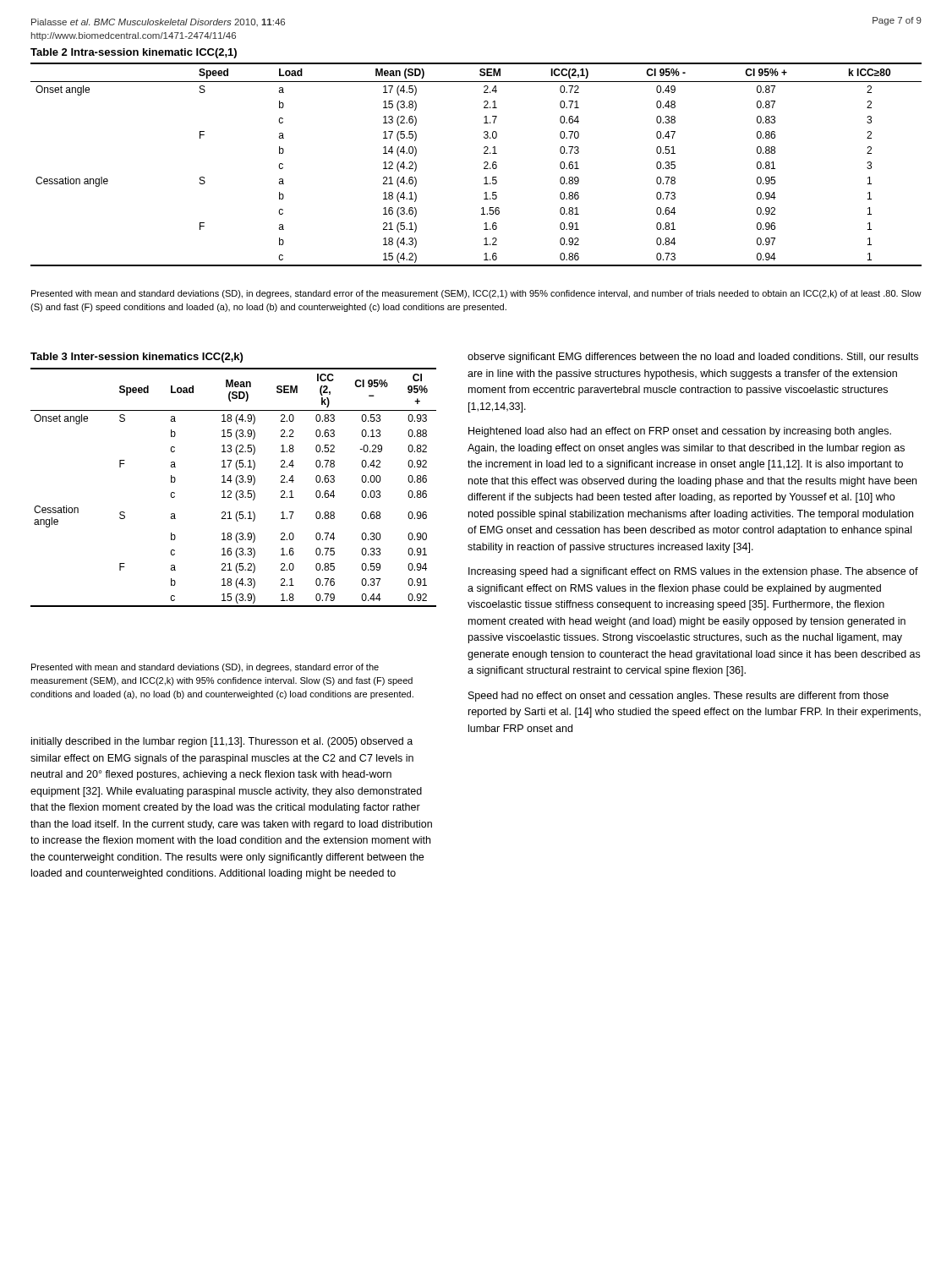Viewport: 952px width, 1268px height.
Task: Locate the text block that says "initially described in the lumbar region [11,13]."
Action: [233, 808]
